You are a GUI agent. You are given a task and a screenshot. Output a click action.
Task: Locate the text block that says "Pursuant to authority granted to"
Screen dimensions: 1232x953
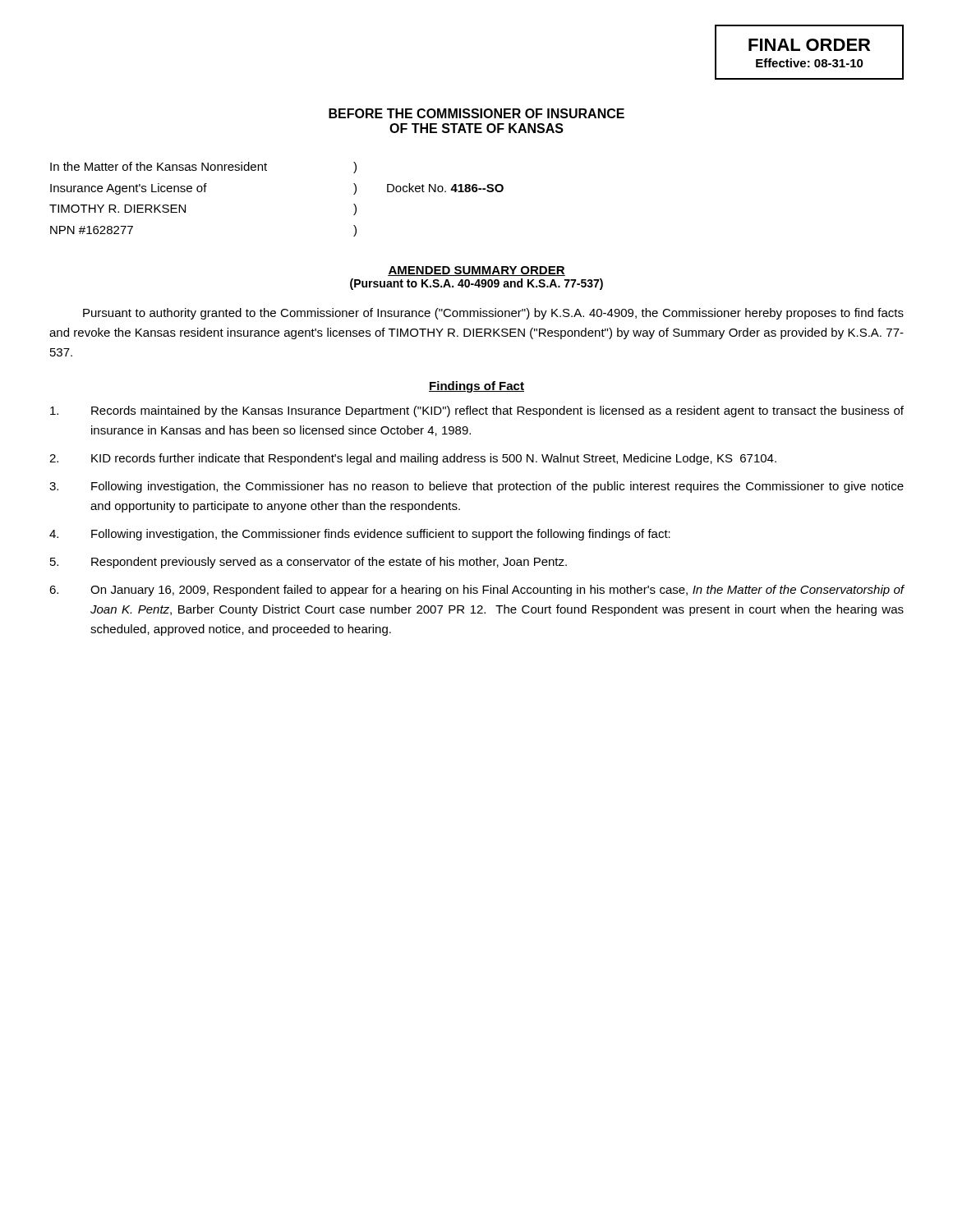476,332
